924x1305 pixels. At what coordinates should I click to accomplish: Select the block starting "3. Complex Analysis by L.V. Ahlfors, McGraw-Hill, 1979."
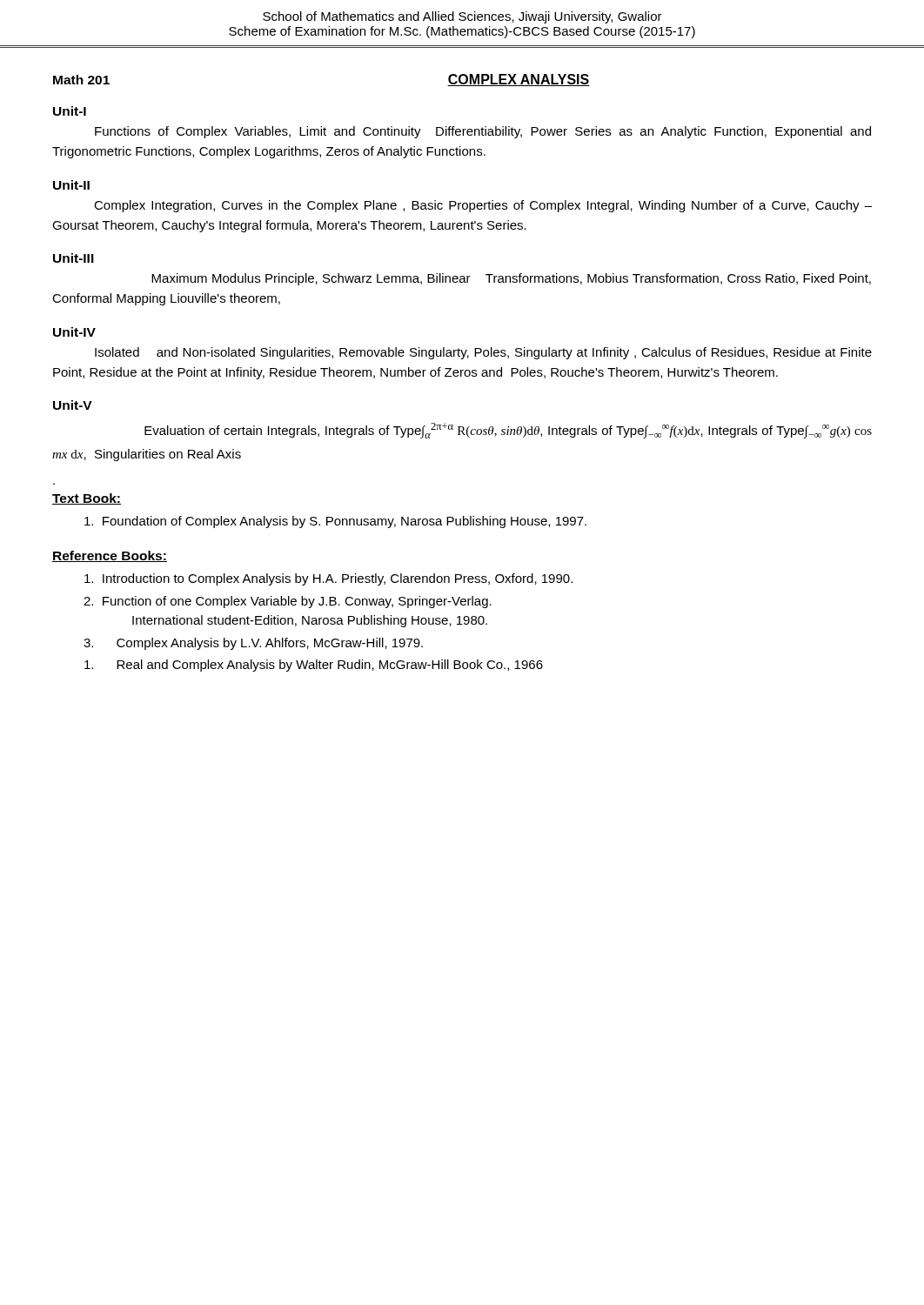pyautogui.click(x=254, y=642)
